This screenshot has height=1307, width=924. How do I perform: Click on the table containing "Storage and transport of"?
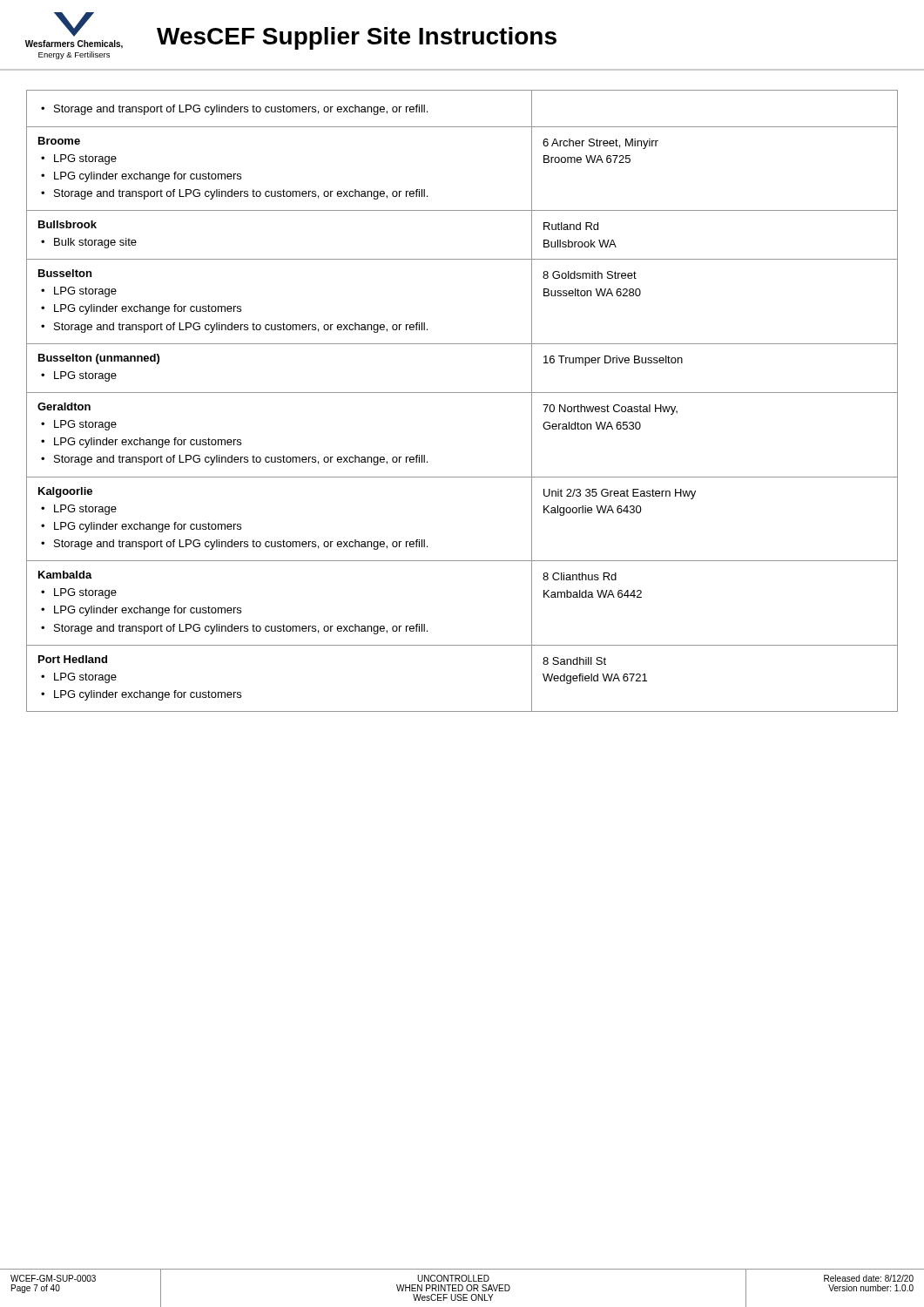462,401
